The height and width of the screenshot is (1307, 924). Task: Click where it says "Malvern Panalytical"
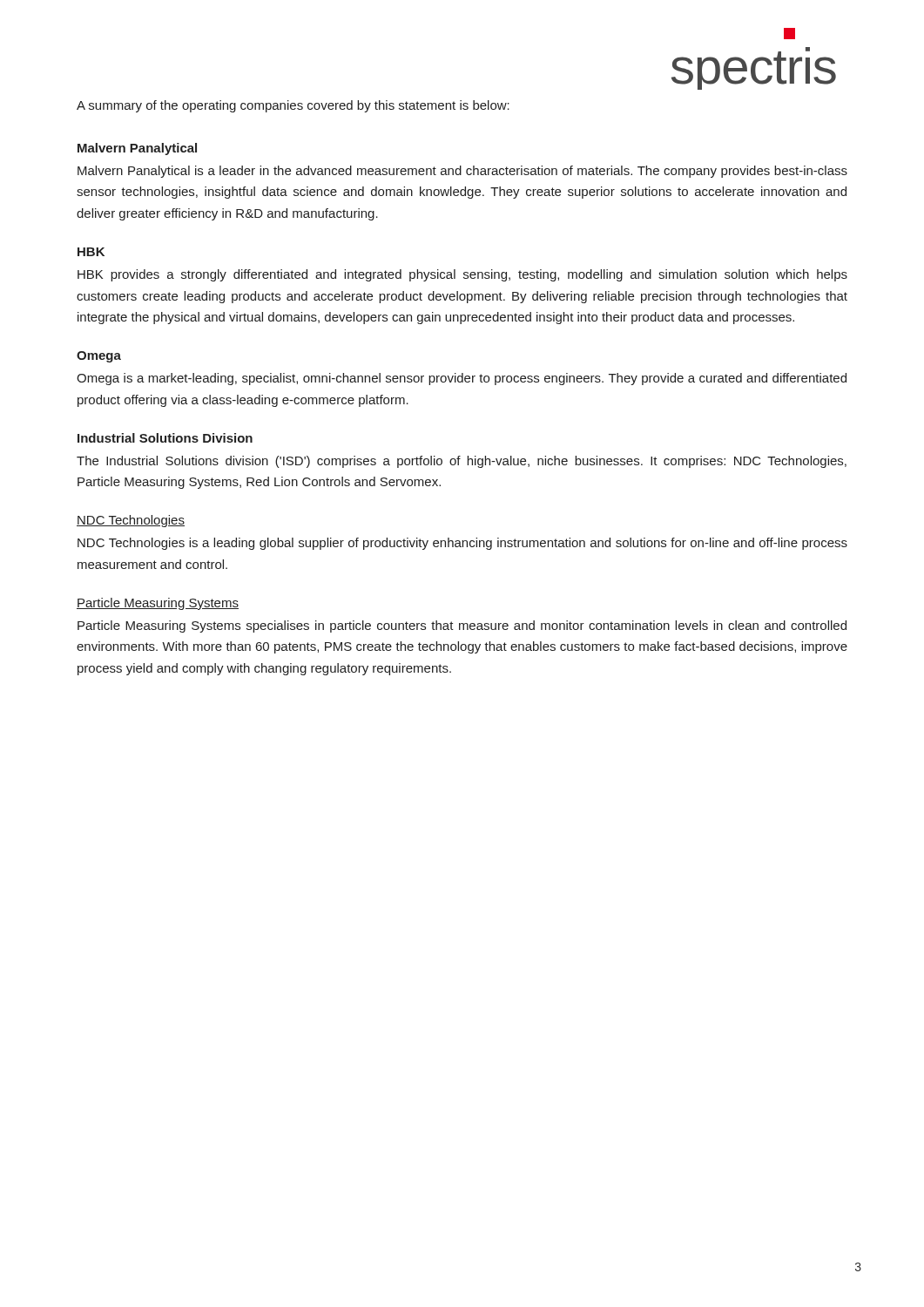(x=137, y=147)
